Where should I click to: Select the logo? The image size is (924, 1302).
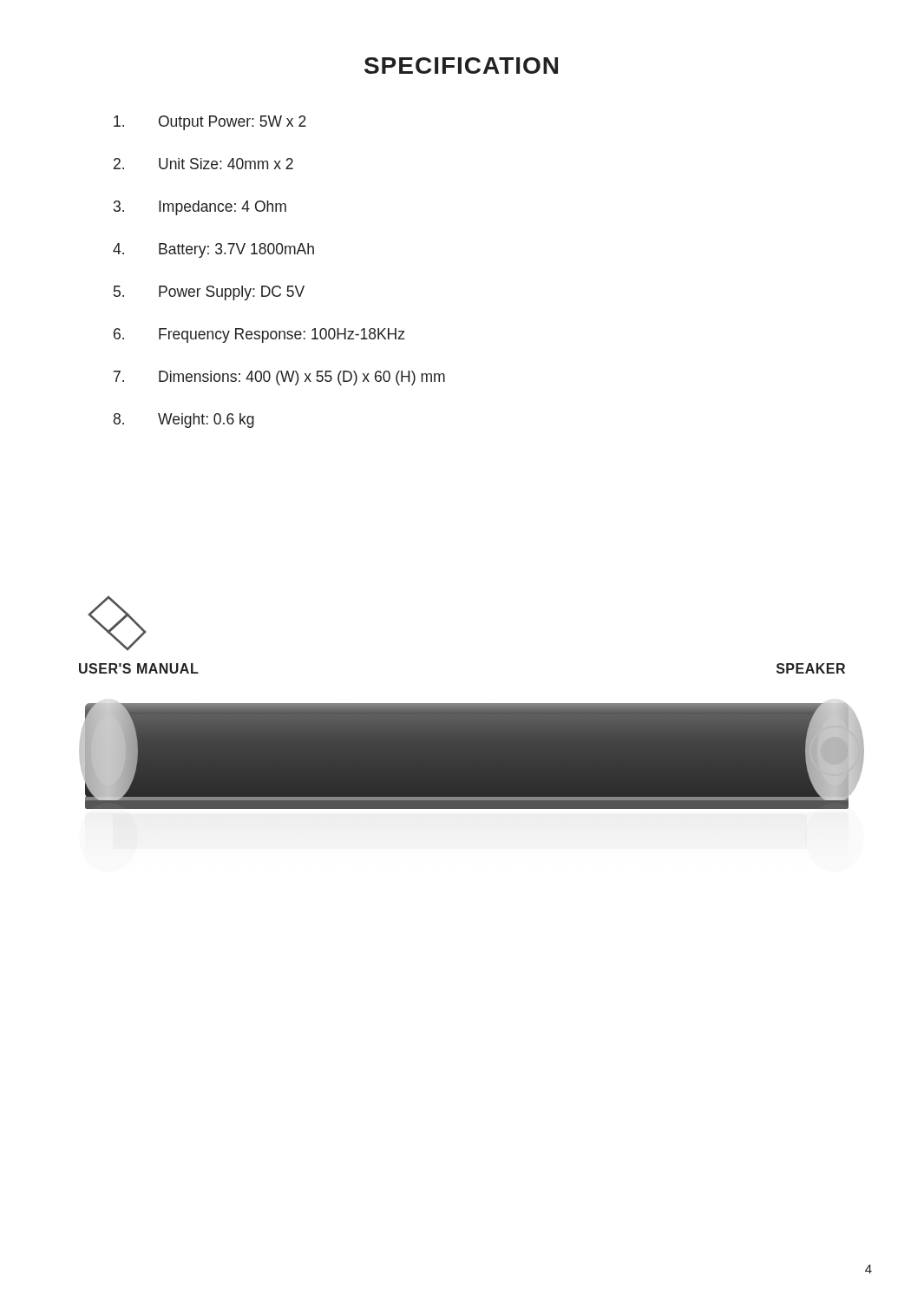tap(121, 631)
